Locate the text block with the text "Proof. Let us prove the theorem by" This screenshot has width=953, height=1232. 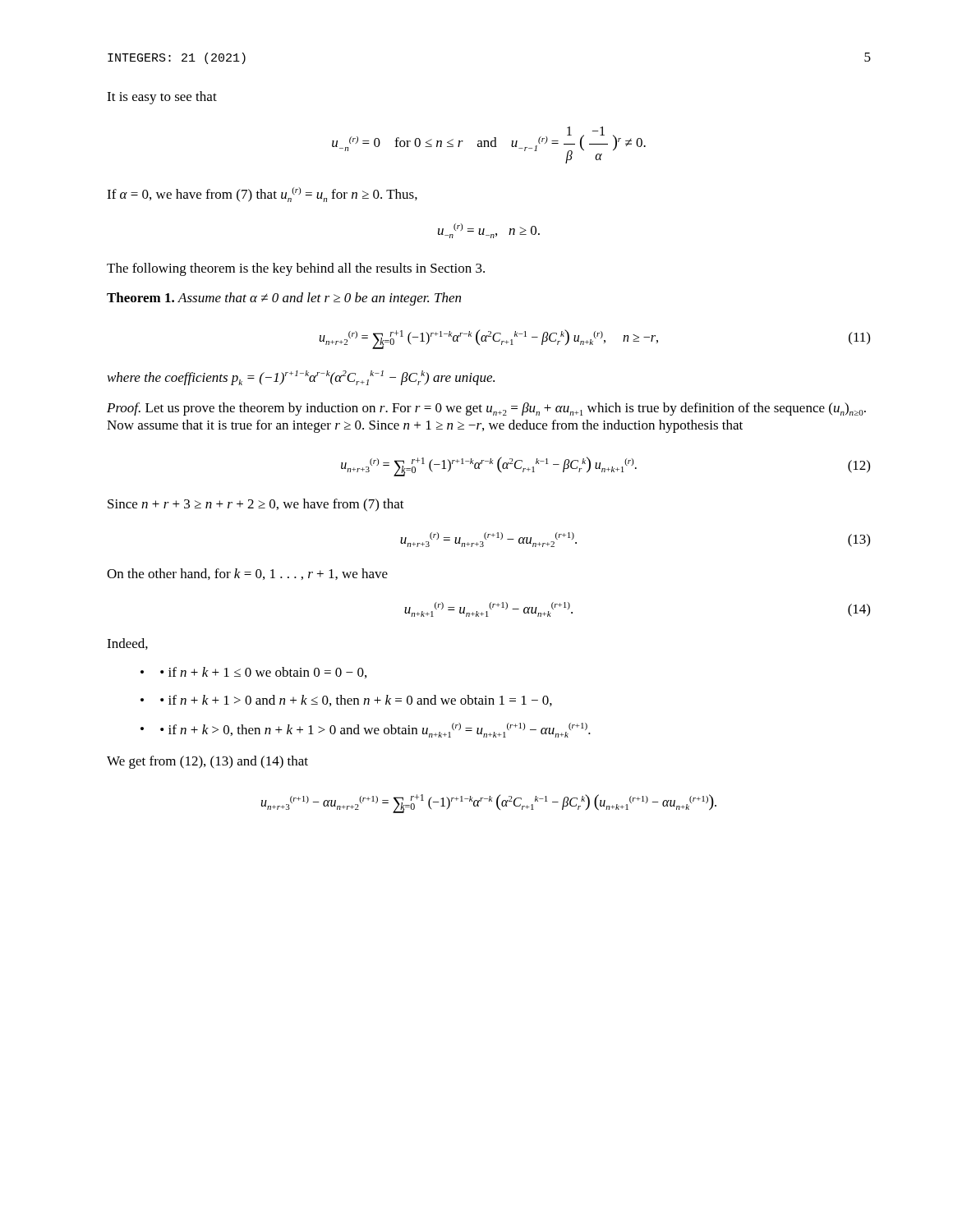(x=487, y=417)
